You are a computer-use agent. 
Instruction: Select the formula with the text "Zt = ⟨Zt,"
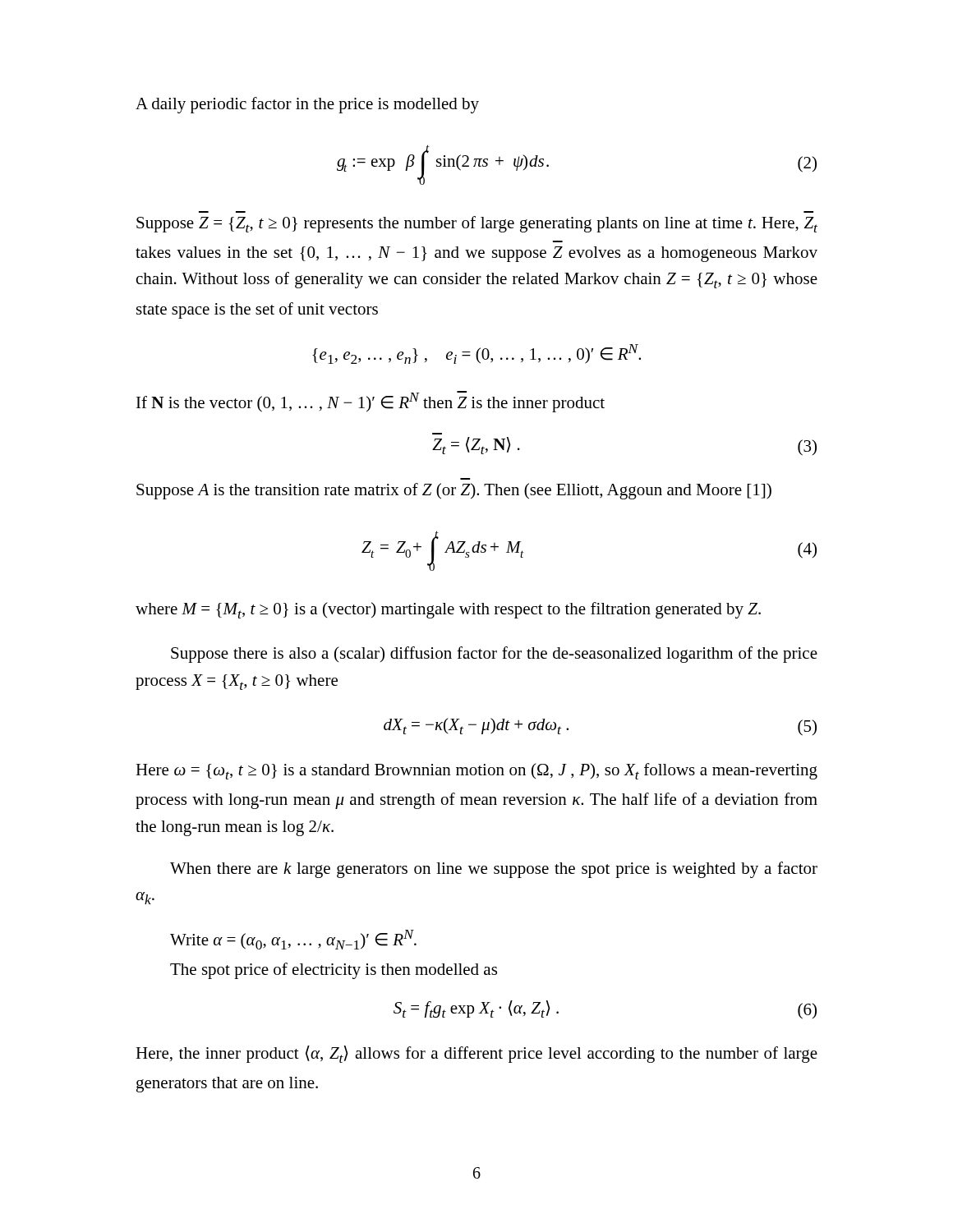pos(476,446)
